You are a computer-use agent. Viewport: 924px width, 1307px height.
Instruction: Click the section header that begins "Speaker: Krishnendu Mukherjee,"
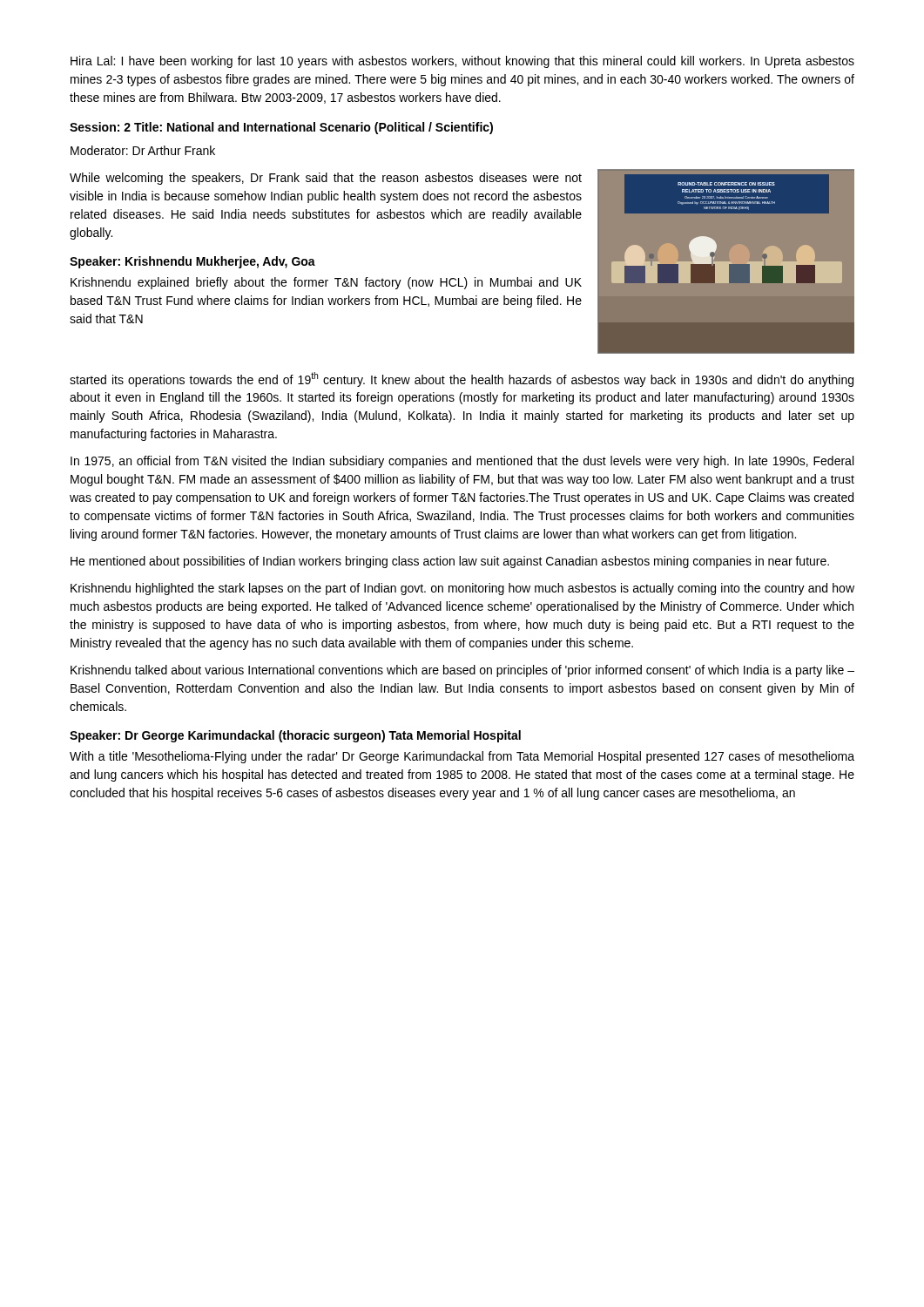click(192, 261)
